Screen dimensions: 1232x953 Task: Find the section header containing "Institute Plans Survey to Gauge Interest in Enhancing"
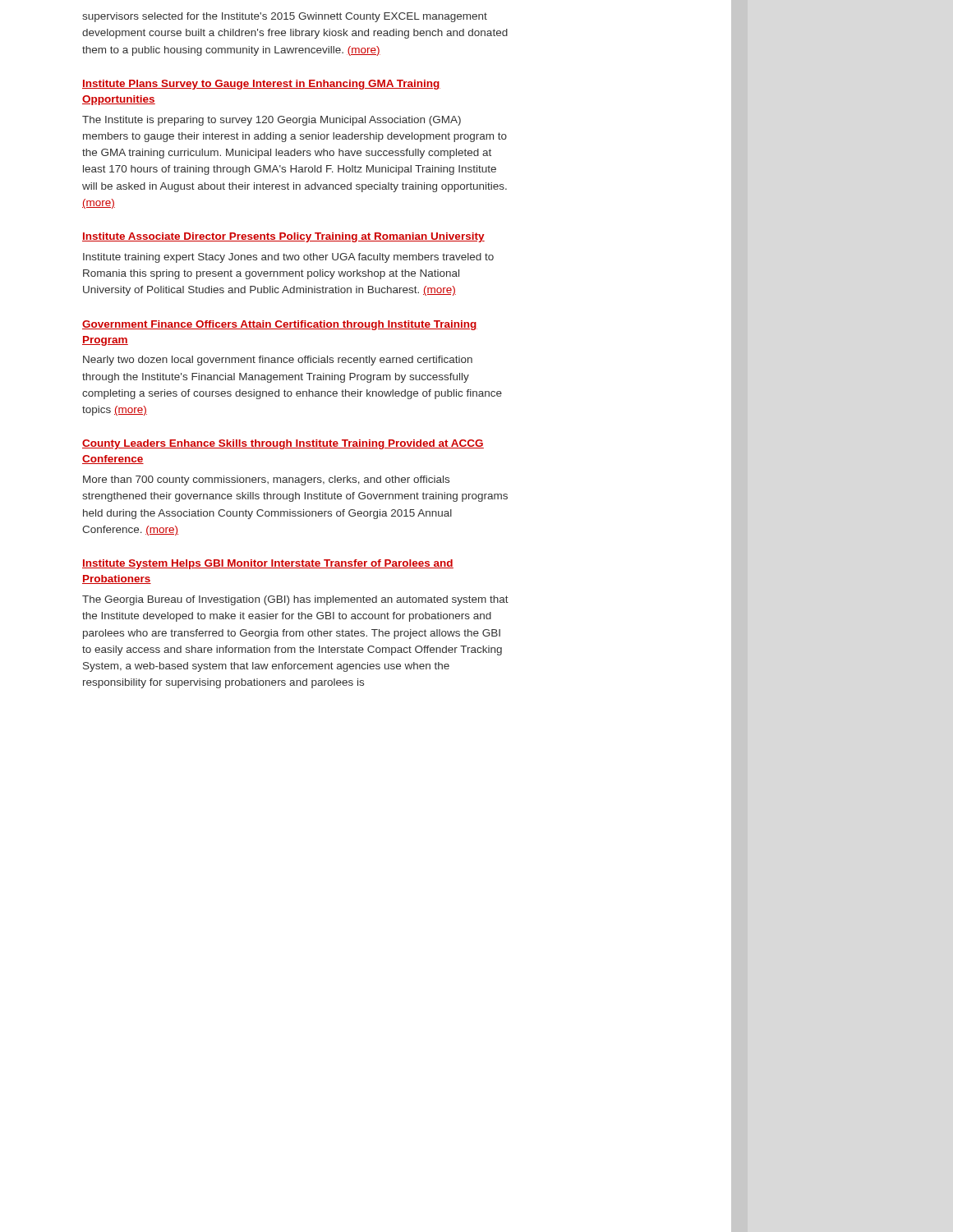click(261, 91)
